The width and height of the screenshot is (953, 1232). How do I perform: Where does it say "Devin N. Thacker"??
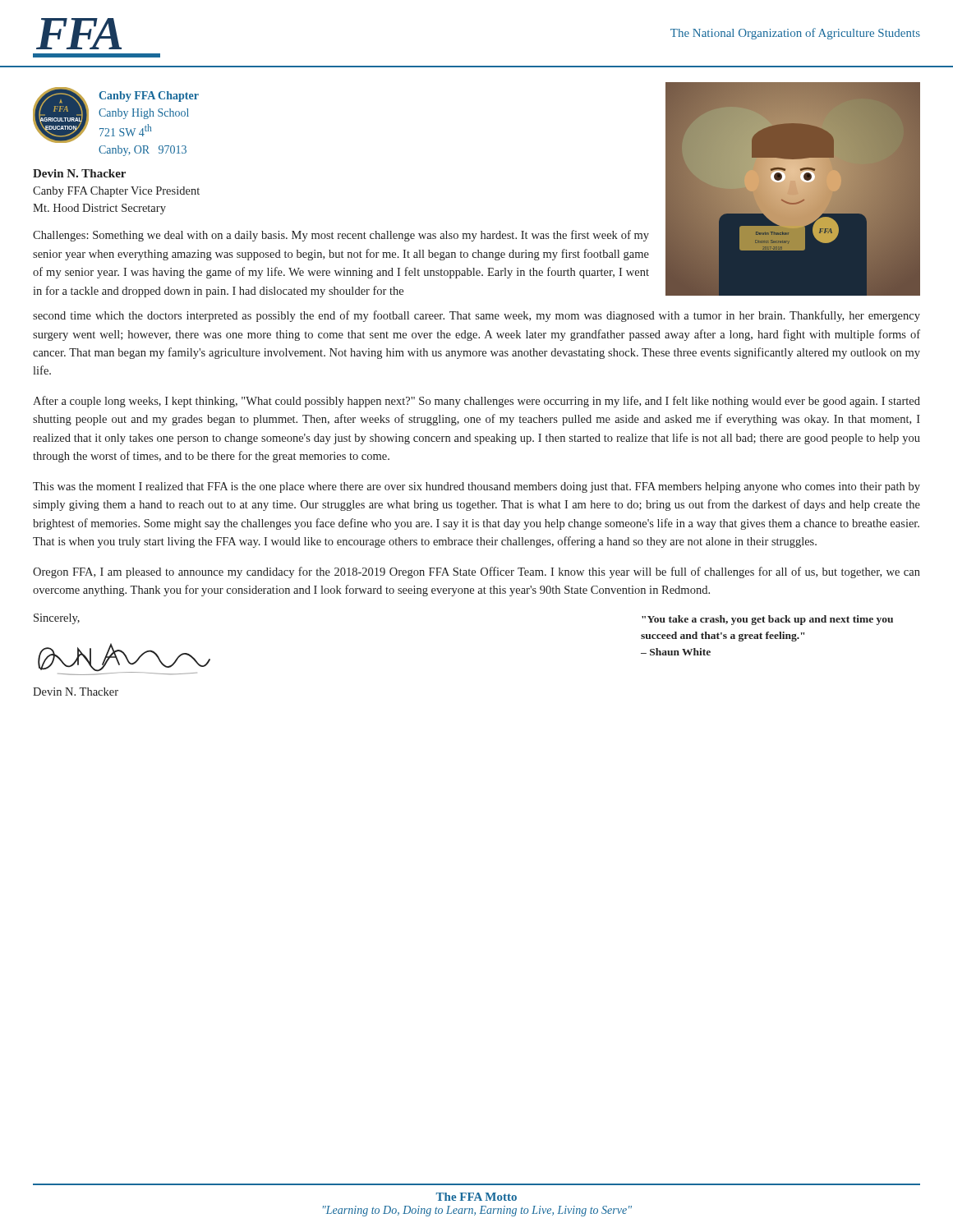pyautogui.click(x=79, y=173)
